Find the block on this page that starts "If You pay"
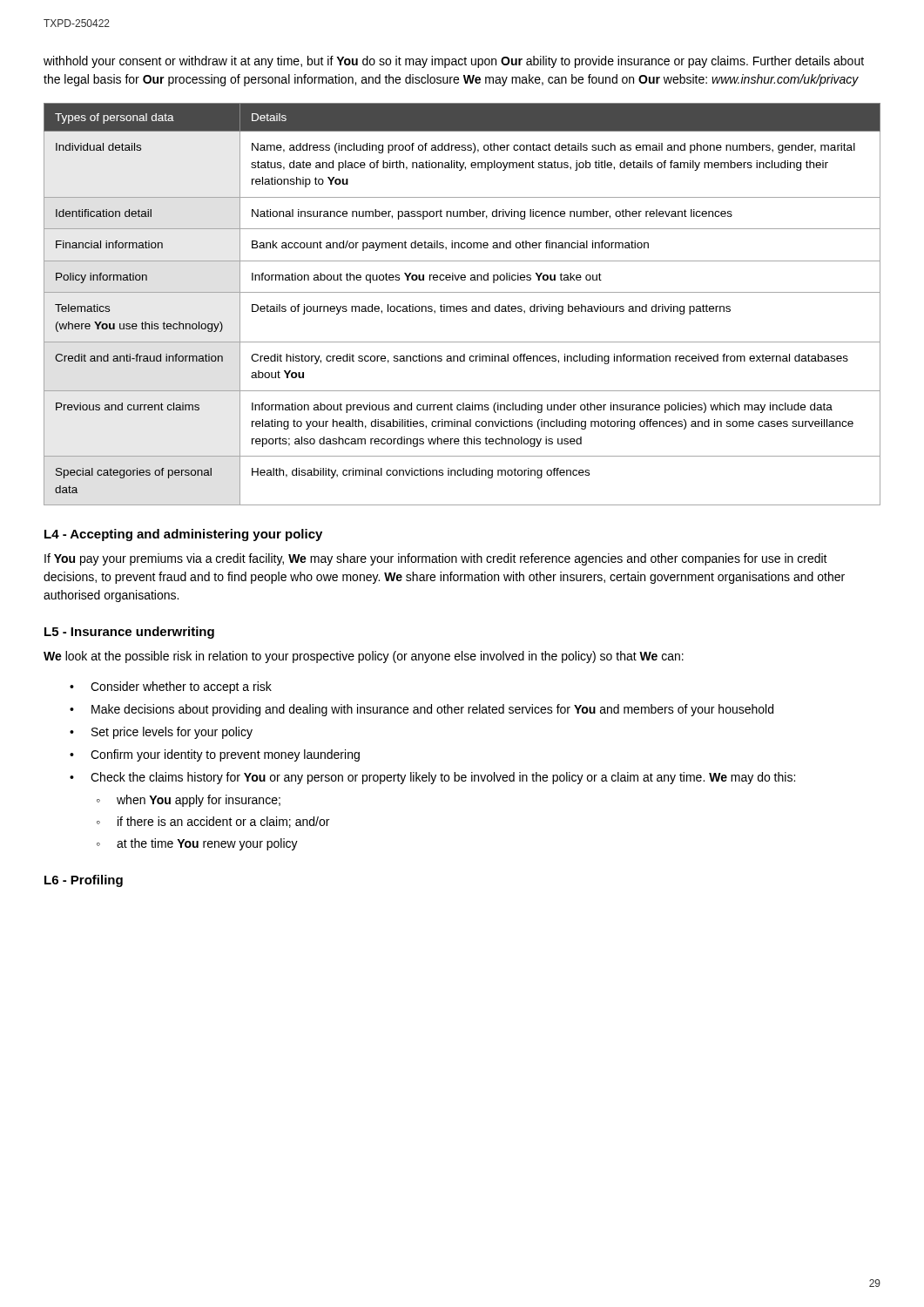The image size is (924, 1307). (444, 577)
